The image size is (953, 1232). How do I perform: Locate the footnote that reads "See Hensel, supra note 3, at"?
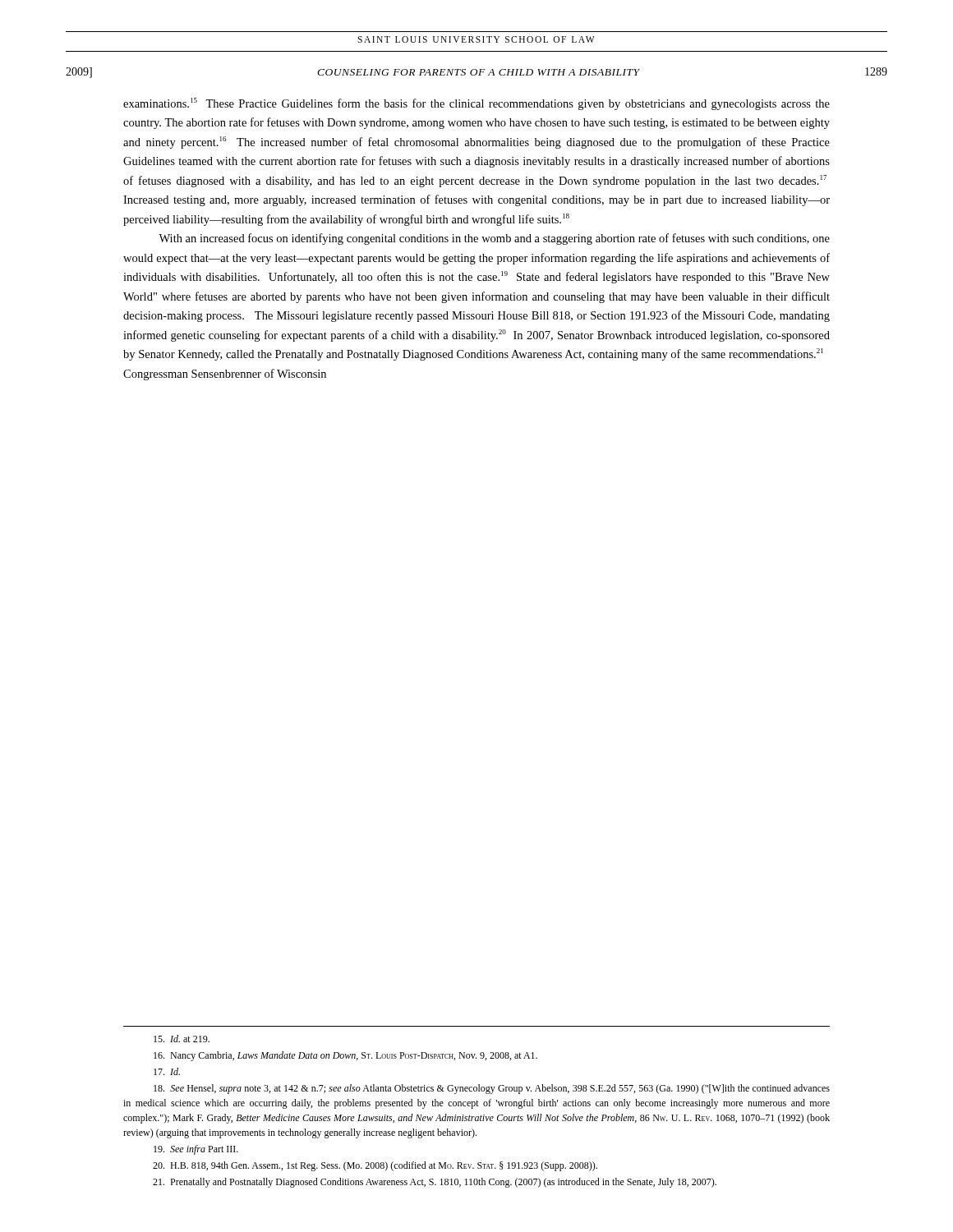click(476, 1110)
